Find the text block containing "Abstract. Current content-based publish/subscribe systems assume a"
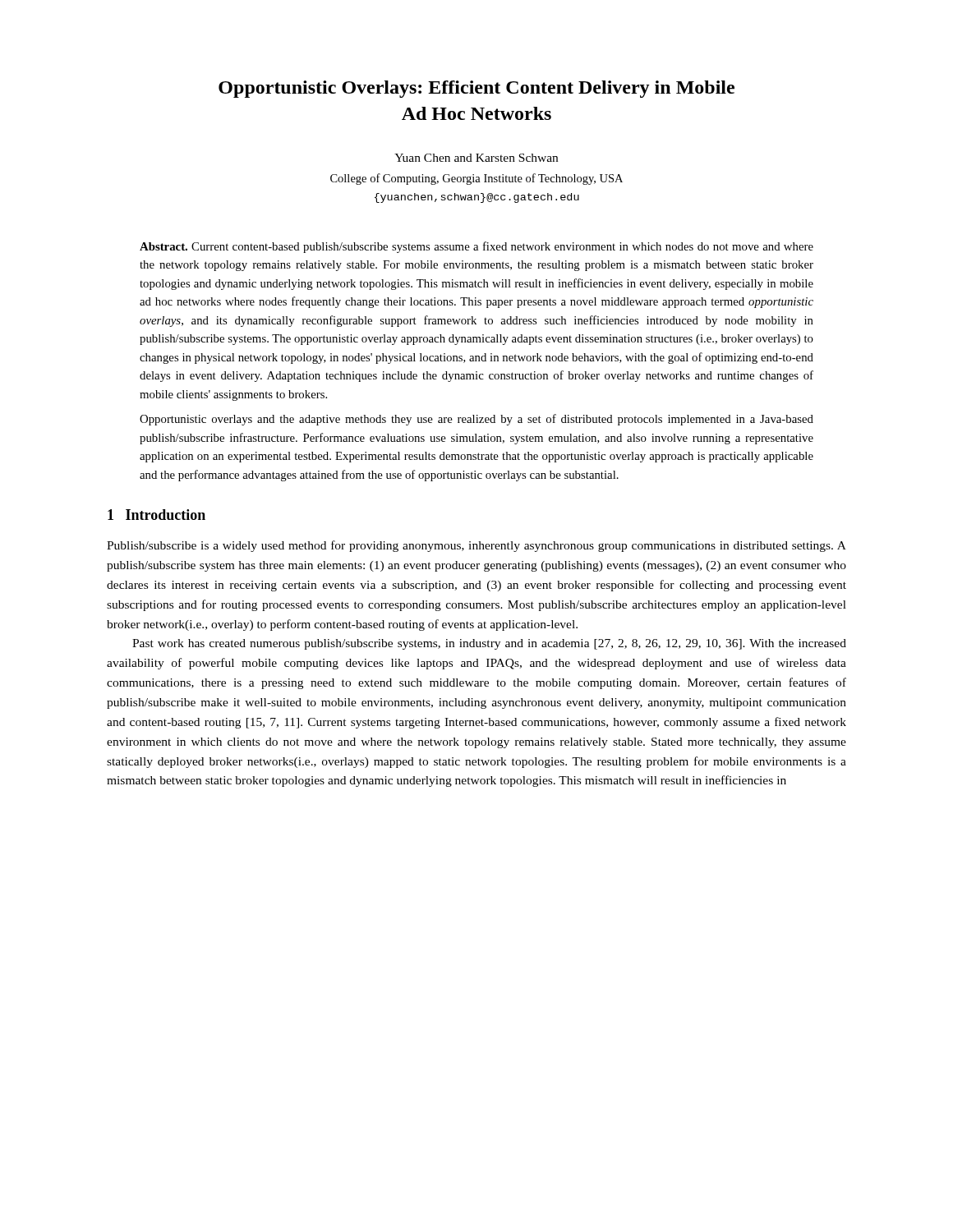This screenshot has height=1232, width=953. point(476,360)
